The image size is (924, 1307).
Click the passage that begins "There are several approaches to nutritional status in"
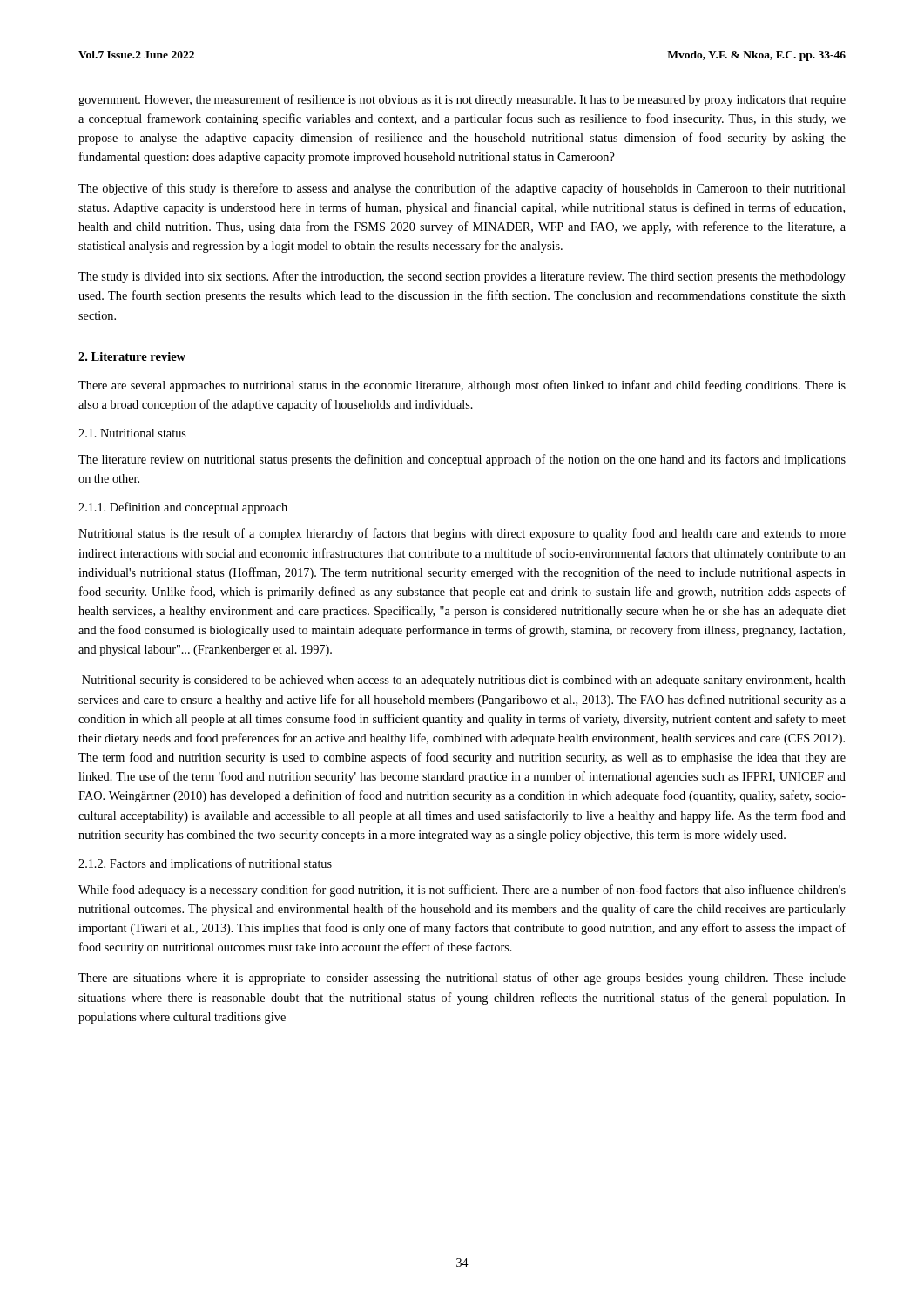tap(462, 395)
